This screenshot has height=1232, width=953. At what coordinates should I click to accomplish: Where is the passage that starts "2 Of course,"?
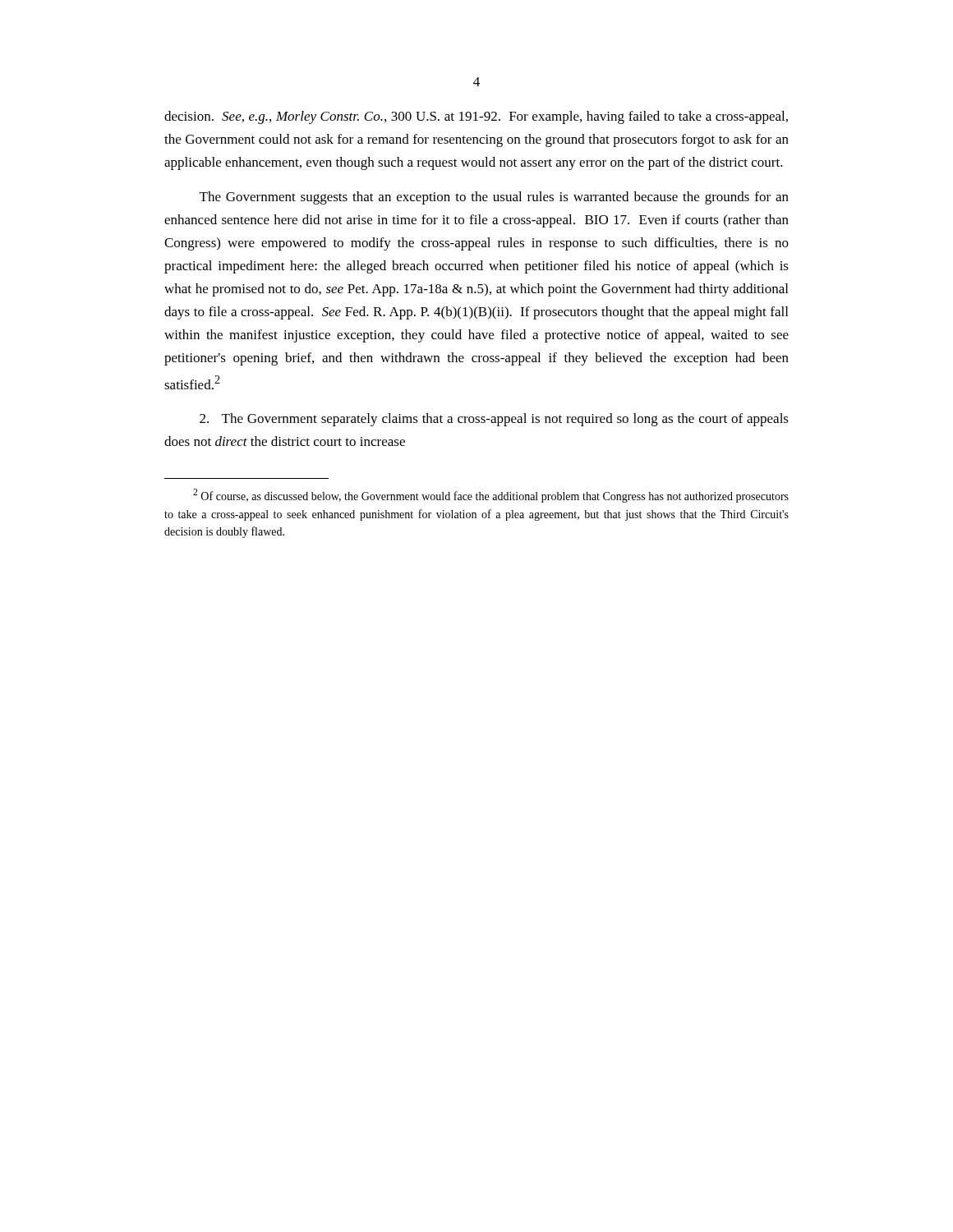click(476, 513)
